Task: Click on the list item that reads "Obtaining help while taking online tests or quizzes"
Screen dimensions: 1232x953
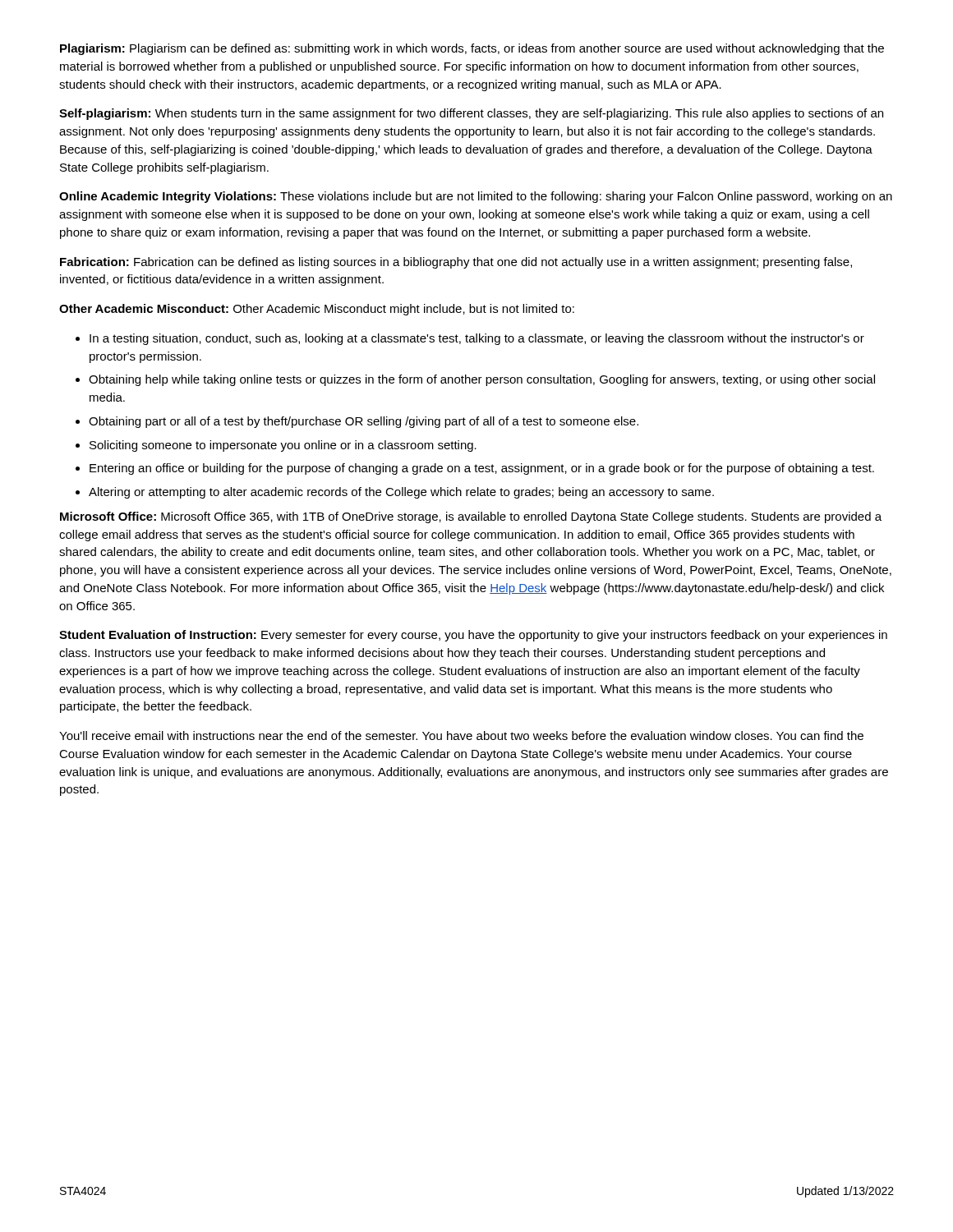Action: point(482,388)
